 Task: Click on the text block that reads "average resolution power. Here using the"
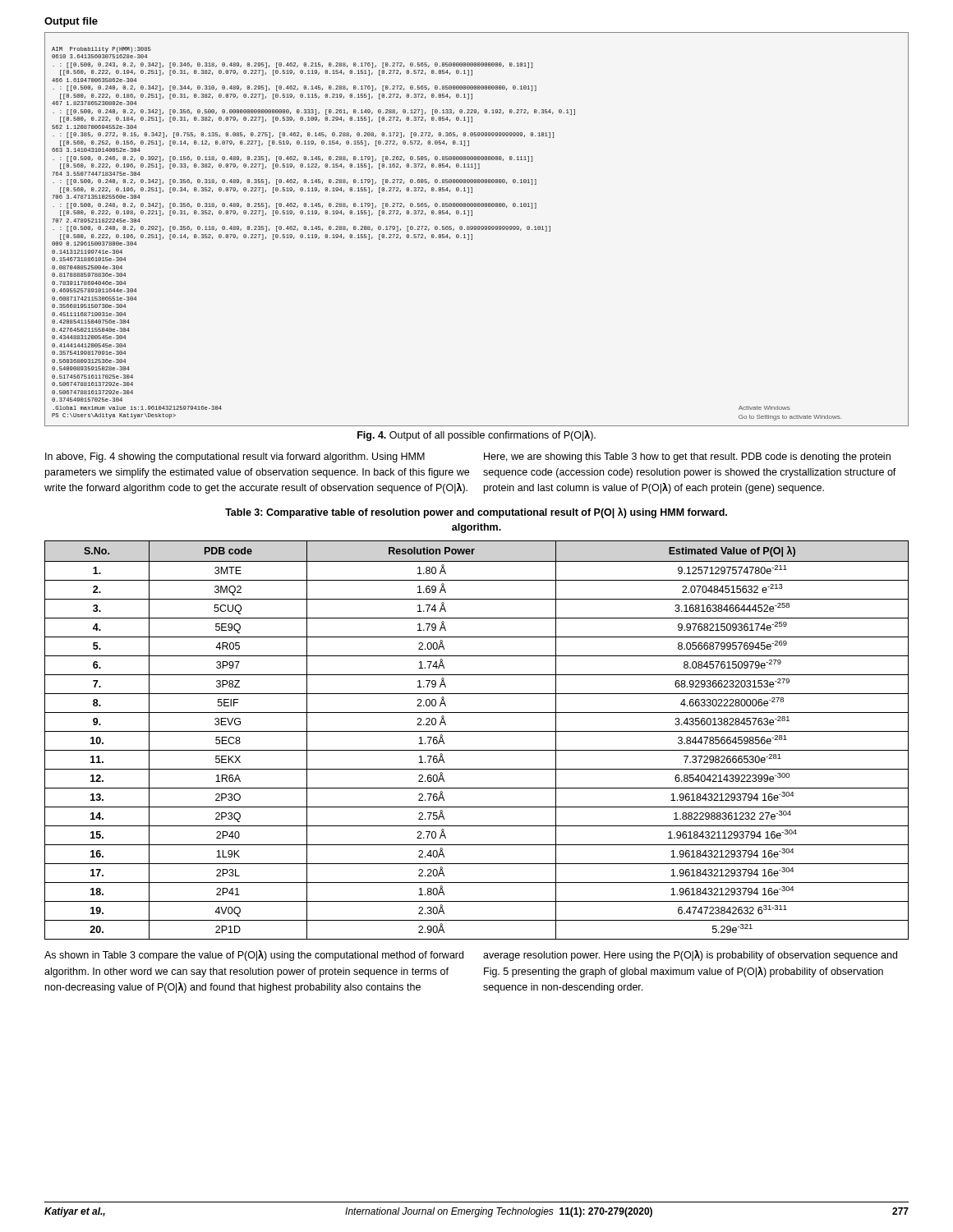click(690, 971)
